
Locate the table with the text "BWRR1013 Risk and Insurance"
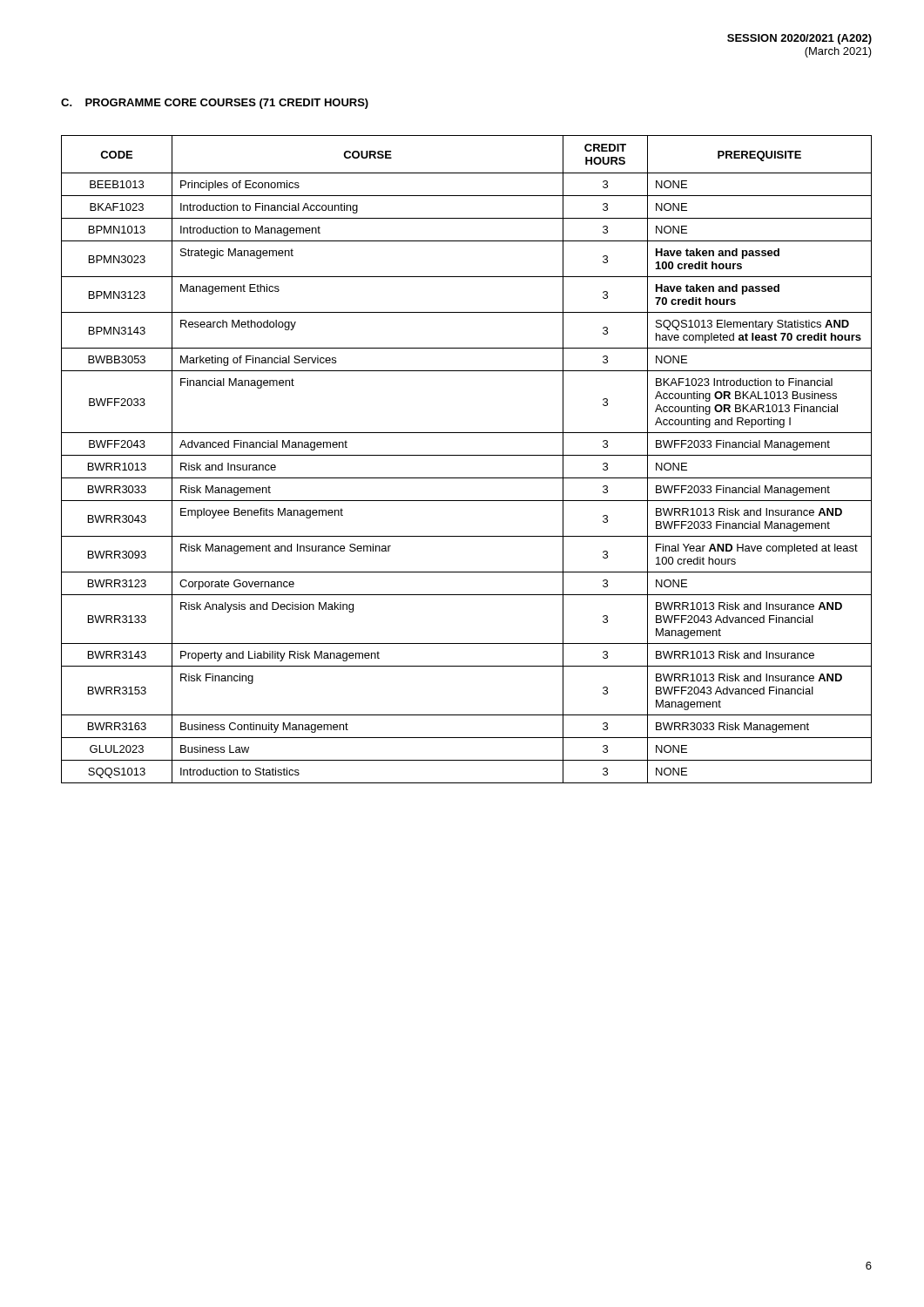tap(466, 459)
